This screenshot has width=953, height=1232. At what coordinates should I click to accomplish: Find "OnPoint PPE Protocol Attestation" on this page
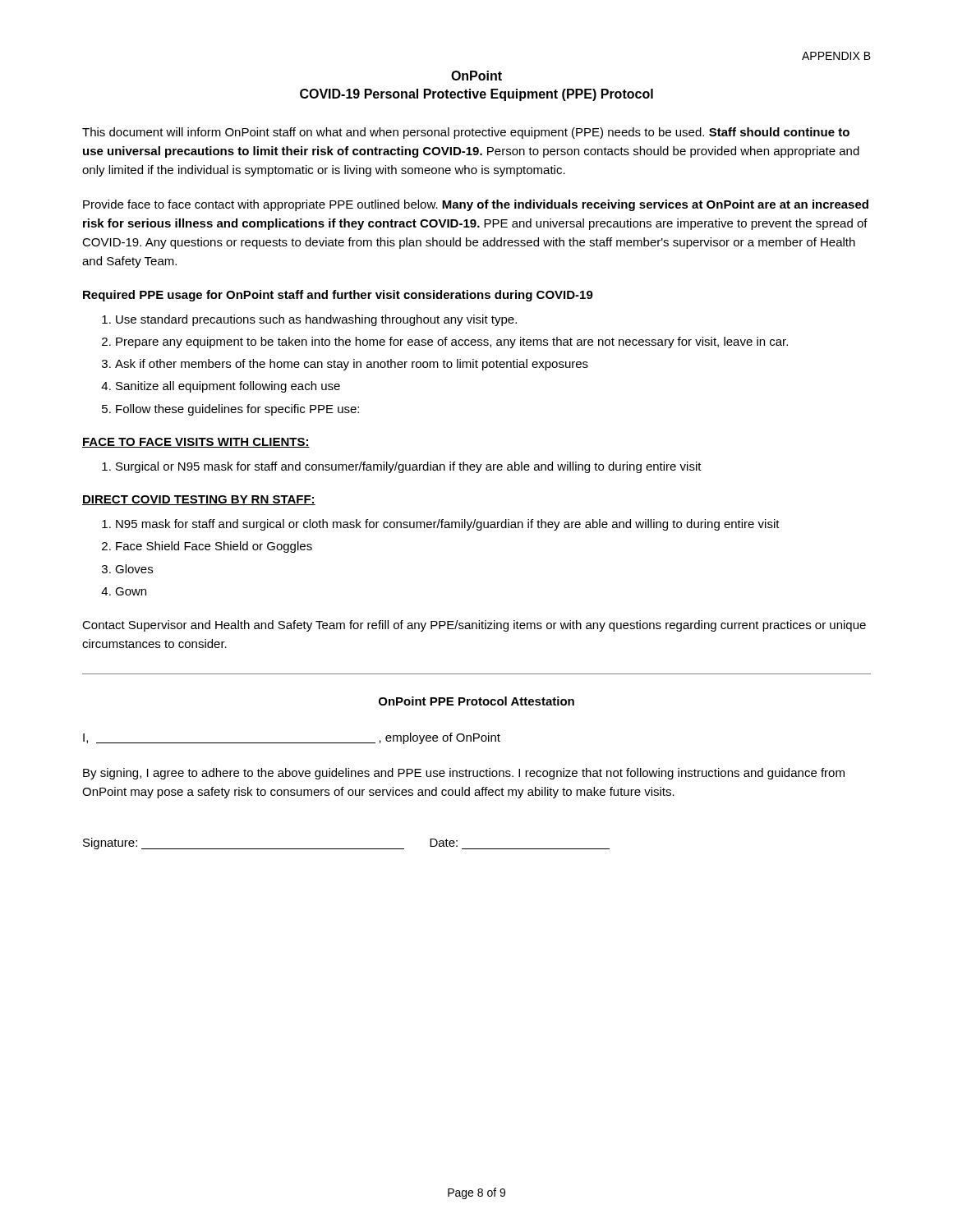pos(476,701)
